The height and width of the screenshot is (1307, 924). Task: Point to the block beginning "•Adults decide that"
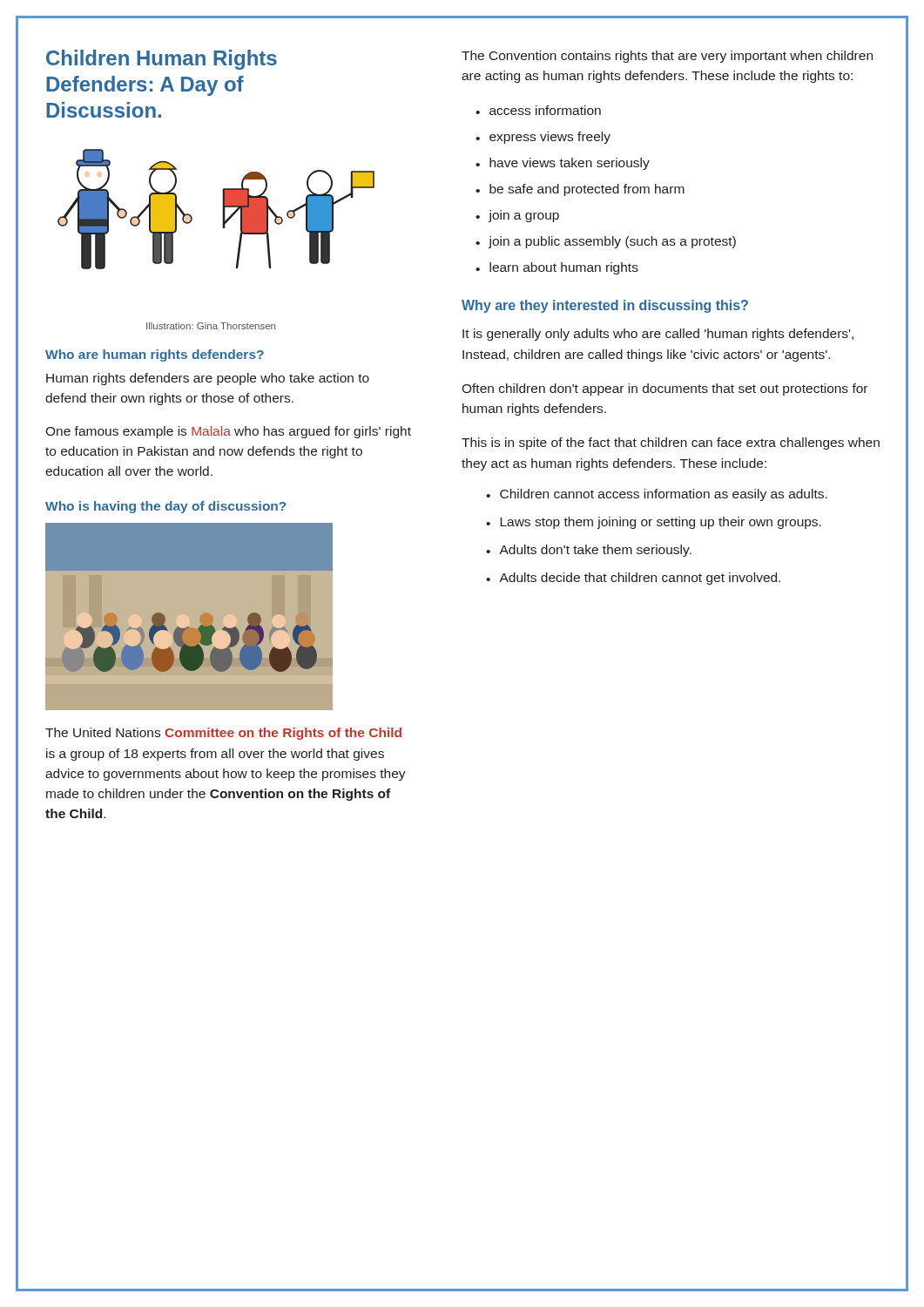tap(634, 579)
